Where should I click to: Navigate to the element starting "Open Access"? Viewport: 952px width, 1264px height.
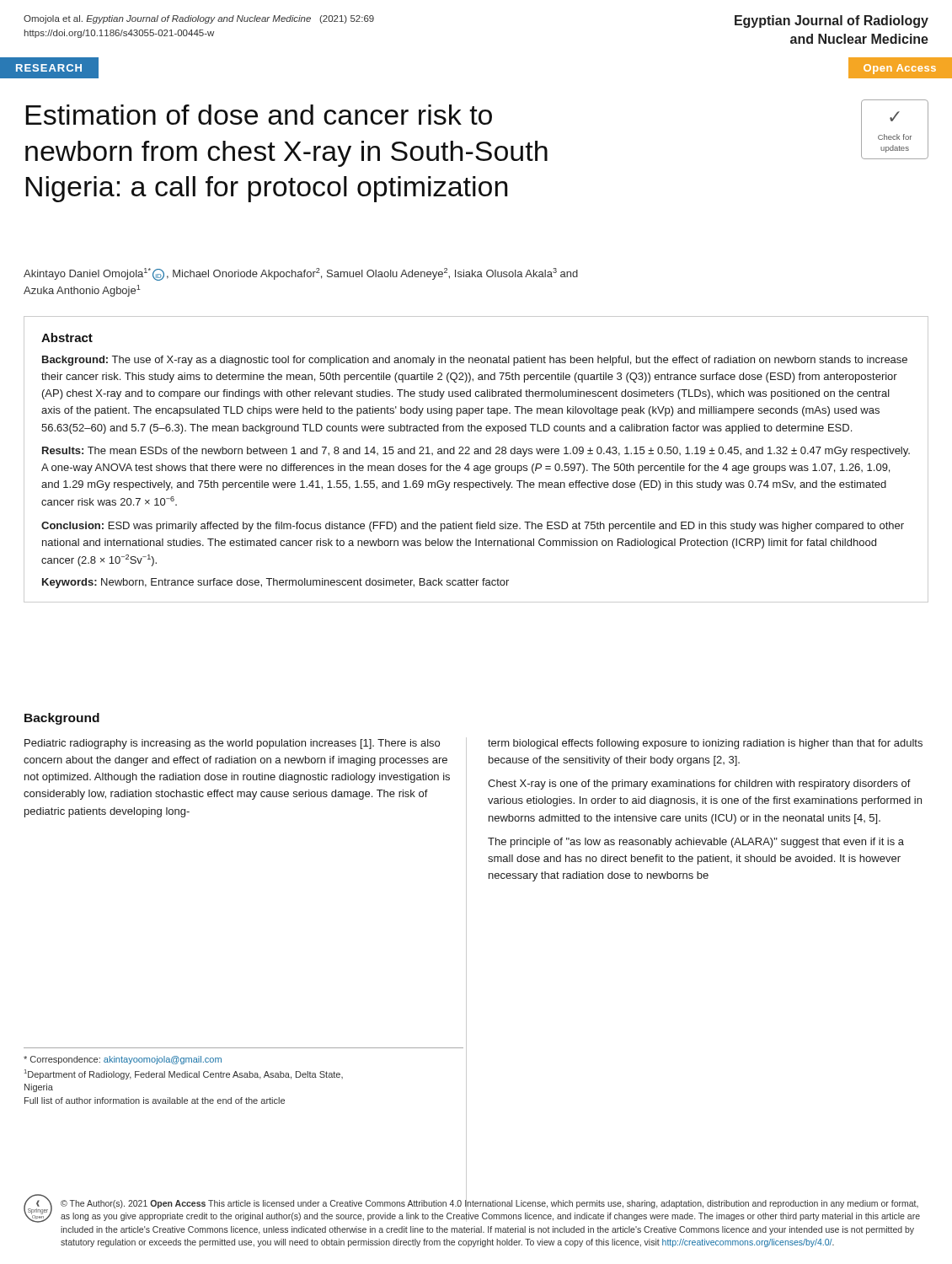pos(900,68)
